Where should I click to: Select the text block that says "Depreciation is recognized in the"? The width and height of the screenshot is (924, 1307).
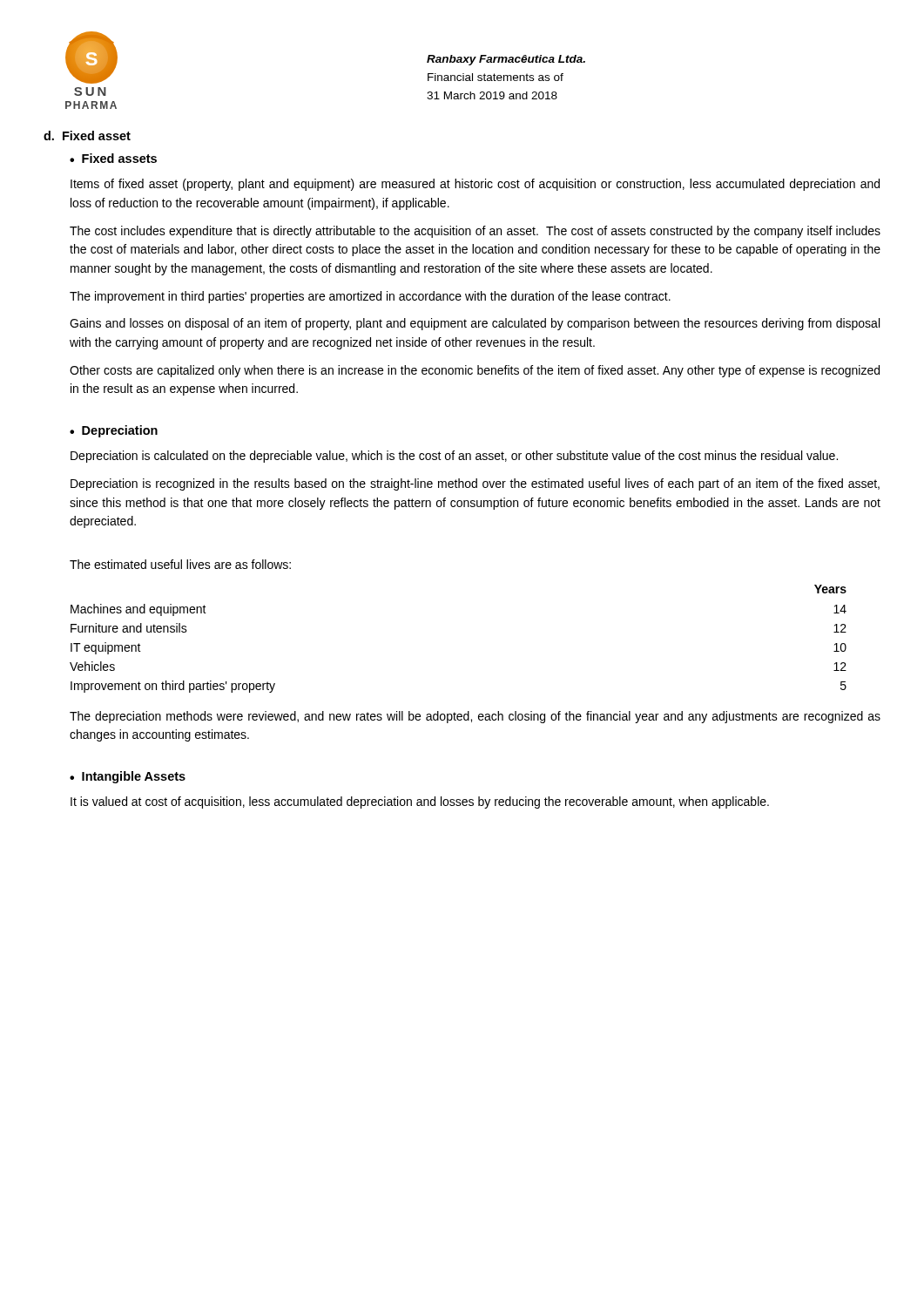point(475,502)
